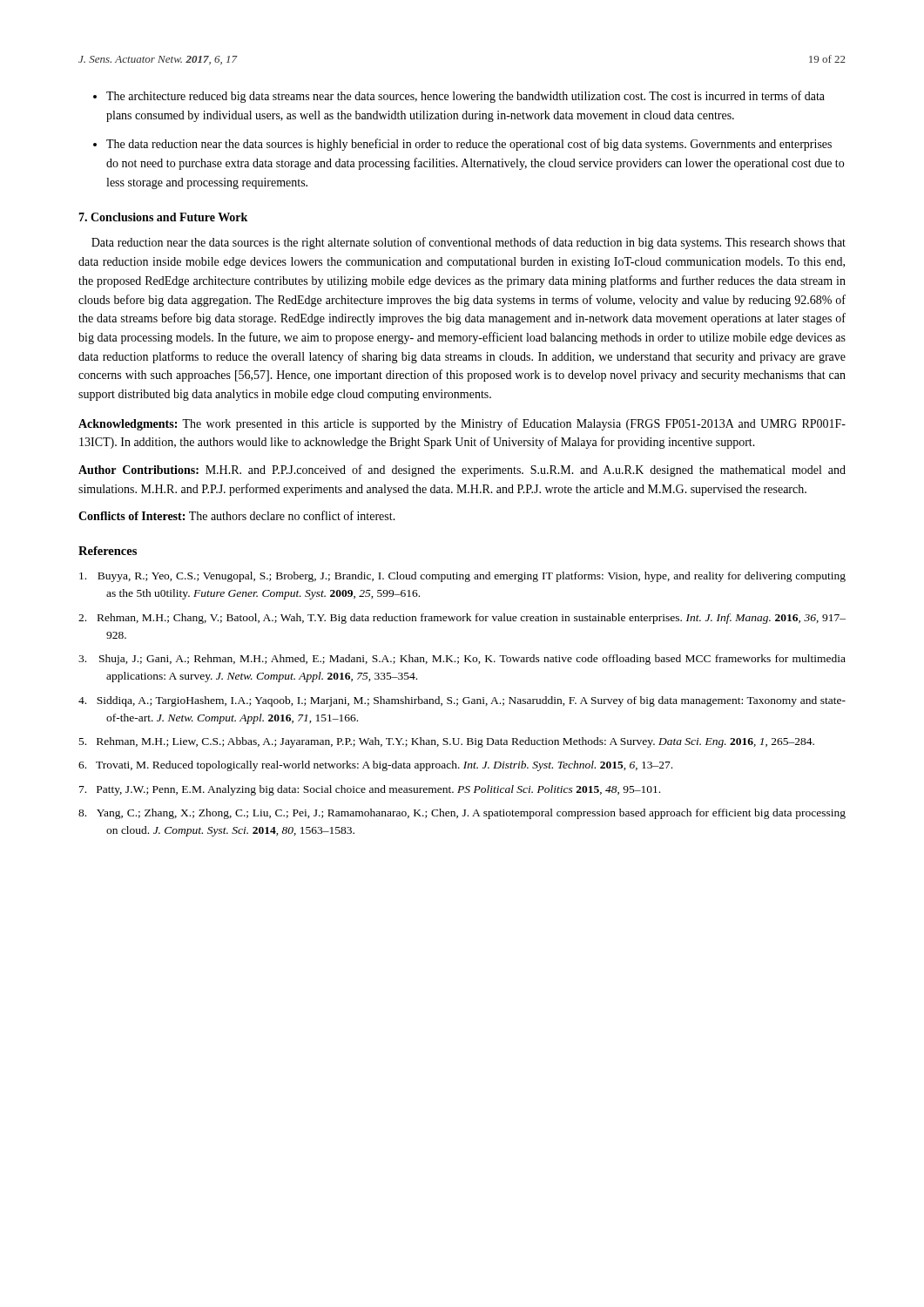The image size is (924, 1307).
Task: Select the element starting "7. Conclusions and Future Work"
Action: tap(163, 218)
